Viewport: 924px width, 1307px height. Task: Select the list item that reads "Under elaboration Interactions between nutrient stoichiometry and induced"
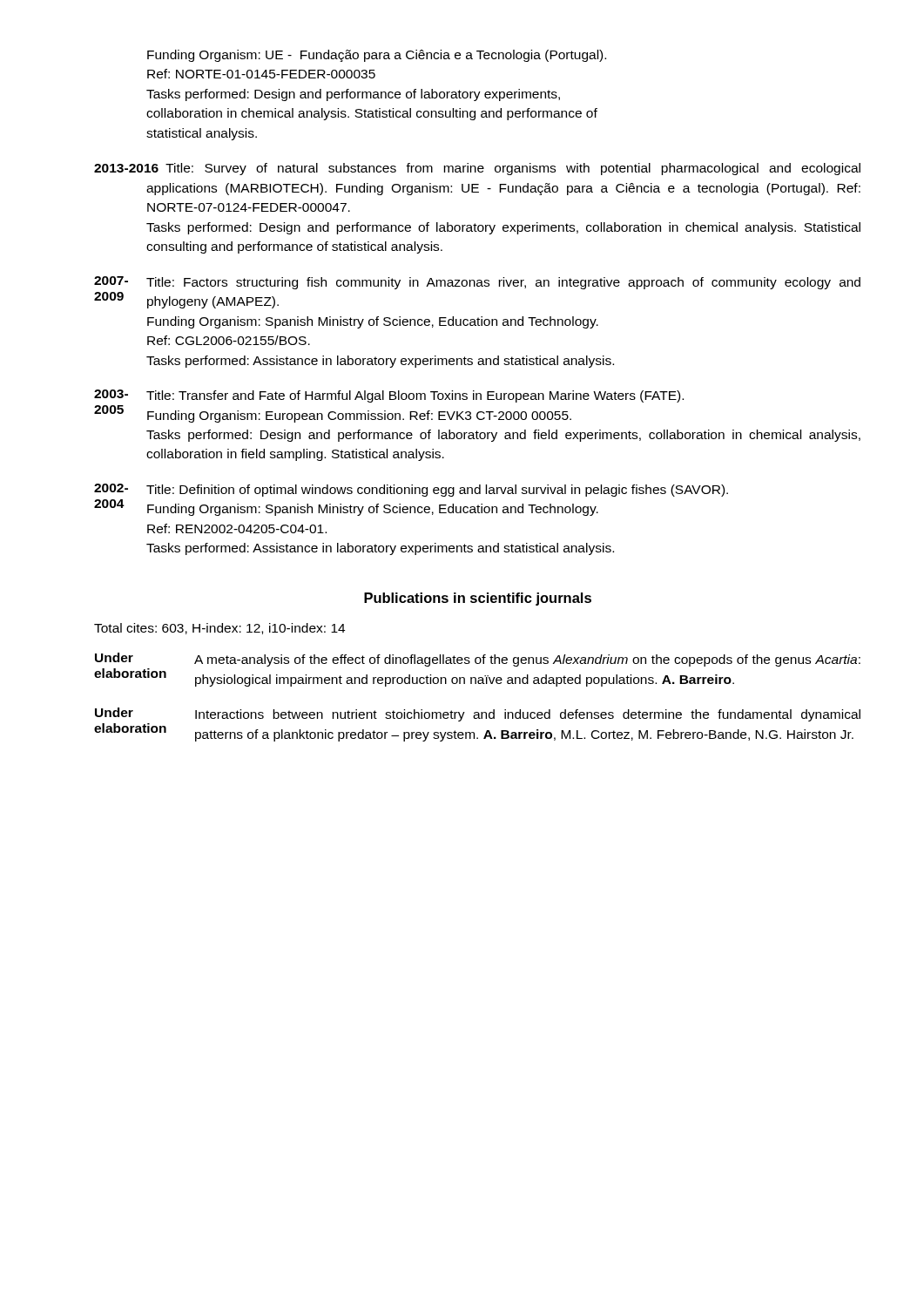pos(478,725)
